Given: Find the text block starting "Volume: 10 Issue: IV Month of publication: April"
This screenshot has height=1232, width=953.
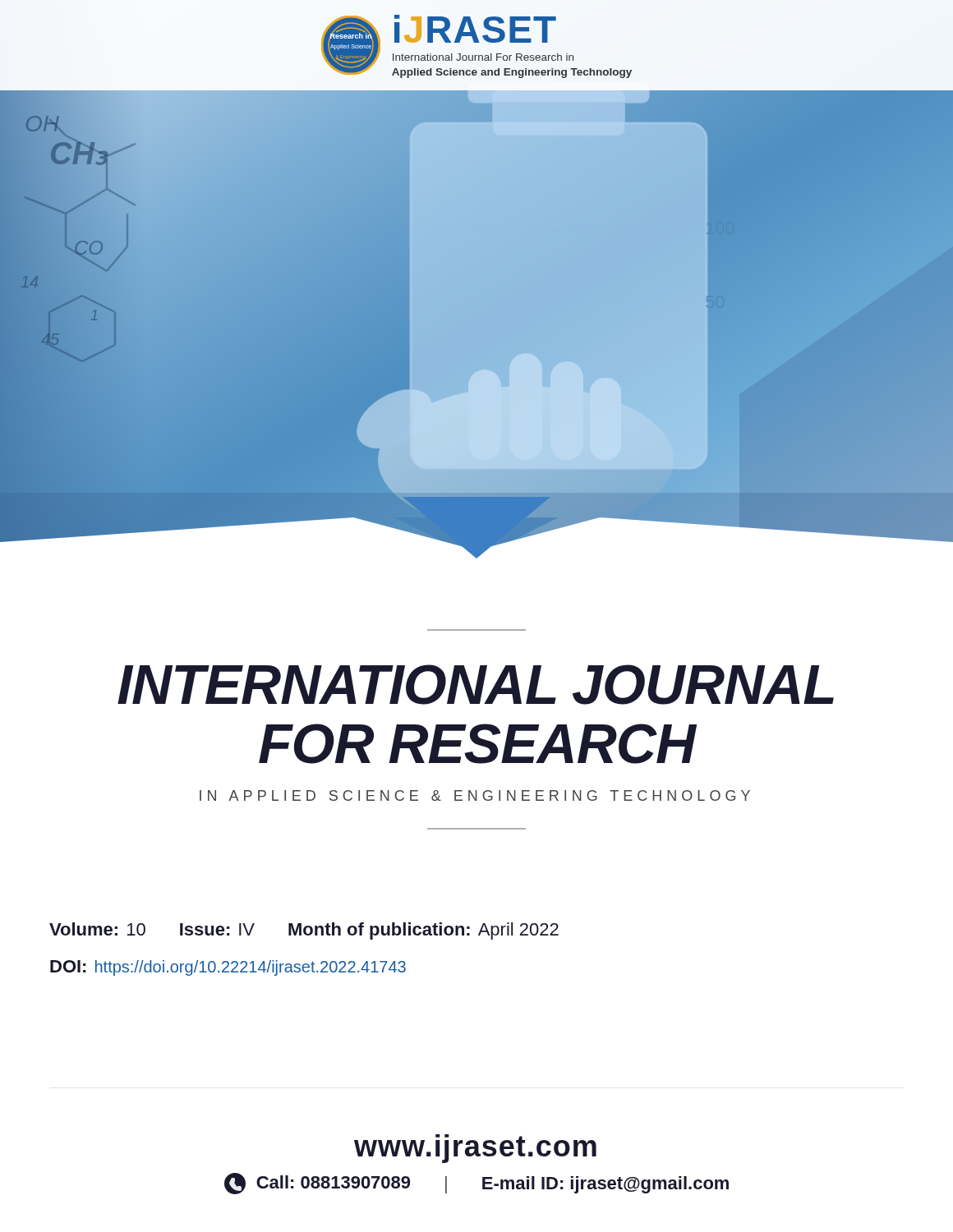Looking at the screenshot, I should [304, 930].
